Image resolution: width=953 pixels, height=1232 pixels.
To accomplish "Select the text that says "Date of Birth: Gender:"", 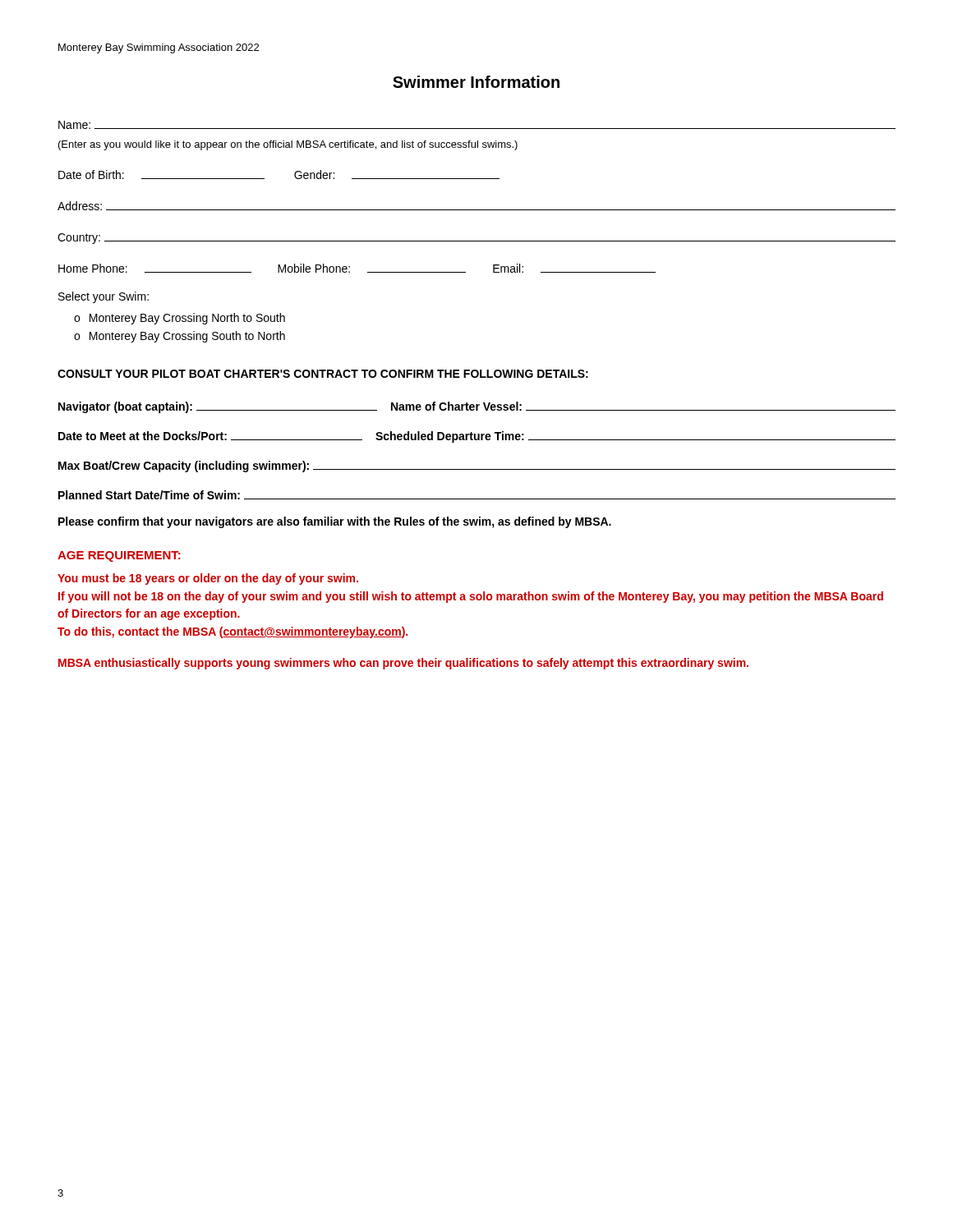I will pos(90,175).
